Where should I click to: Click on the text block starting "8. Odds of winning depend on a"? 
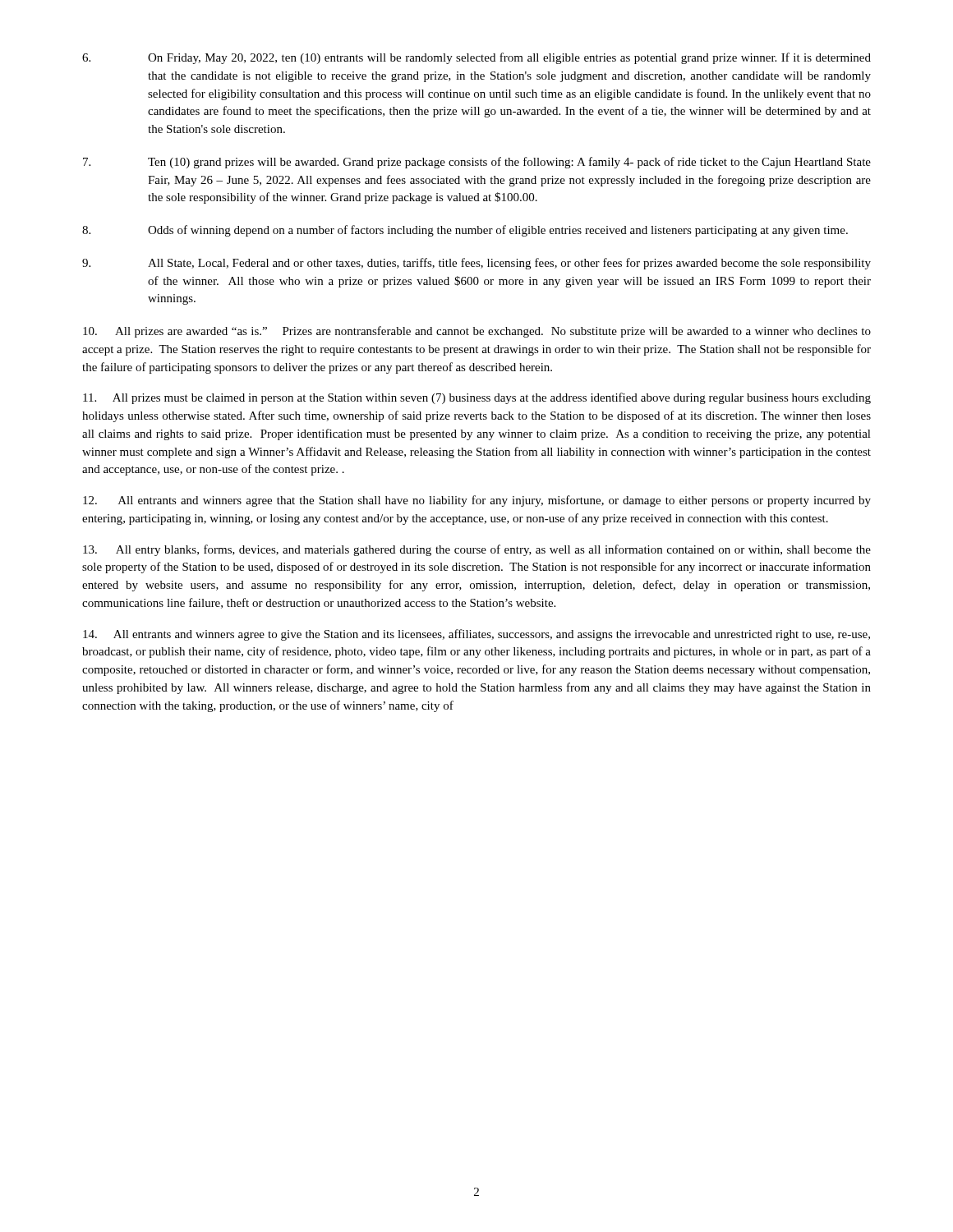(x=476, y=231)
